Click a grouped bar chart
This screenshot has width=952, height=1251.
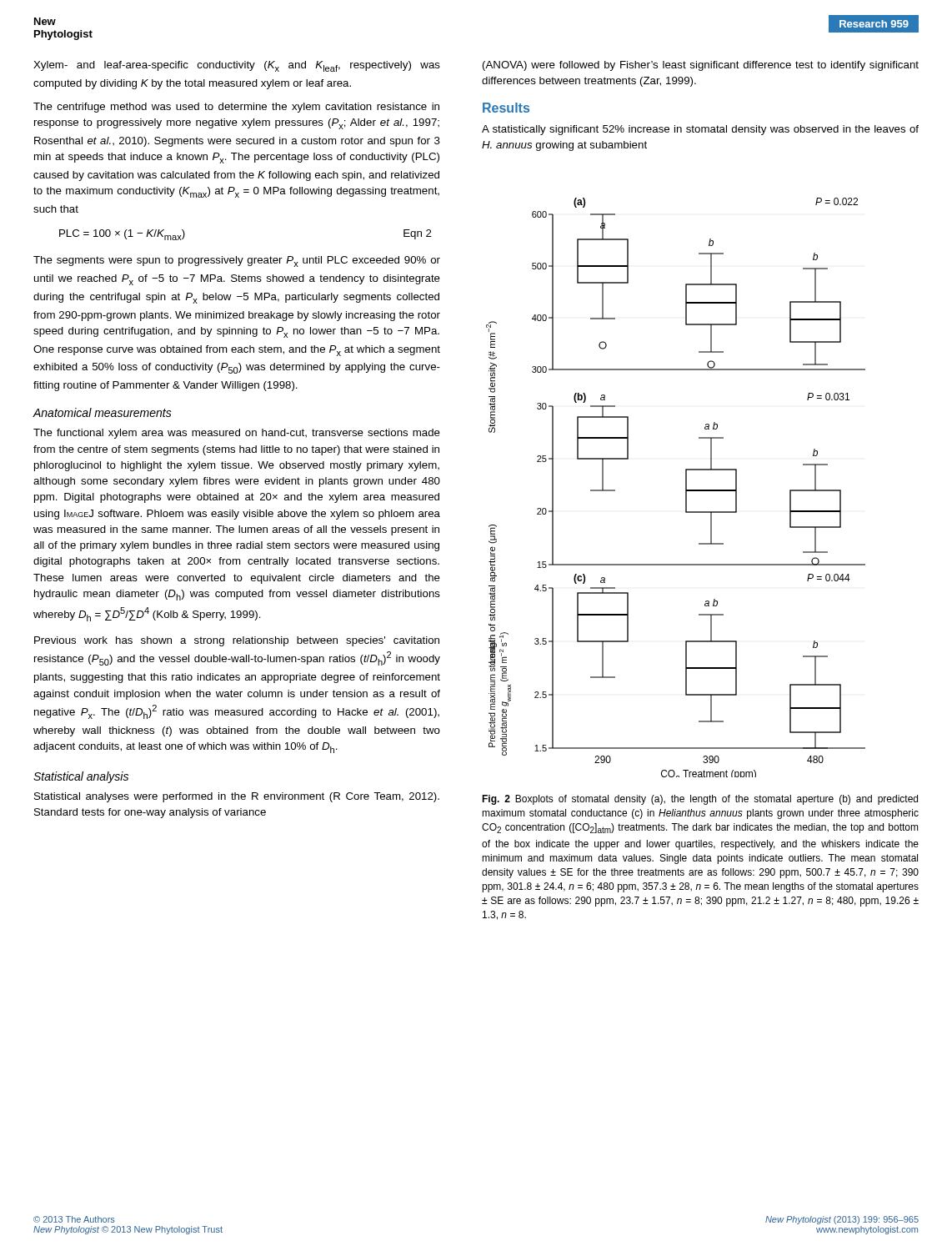pyautogui.click(x=700, y=481)
